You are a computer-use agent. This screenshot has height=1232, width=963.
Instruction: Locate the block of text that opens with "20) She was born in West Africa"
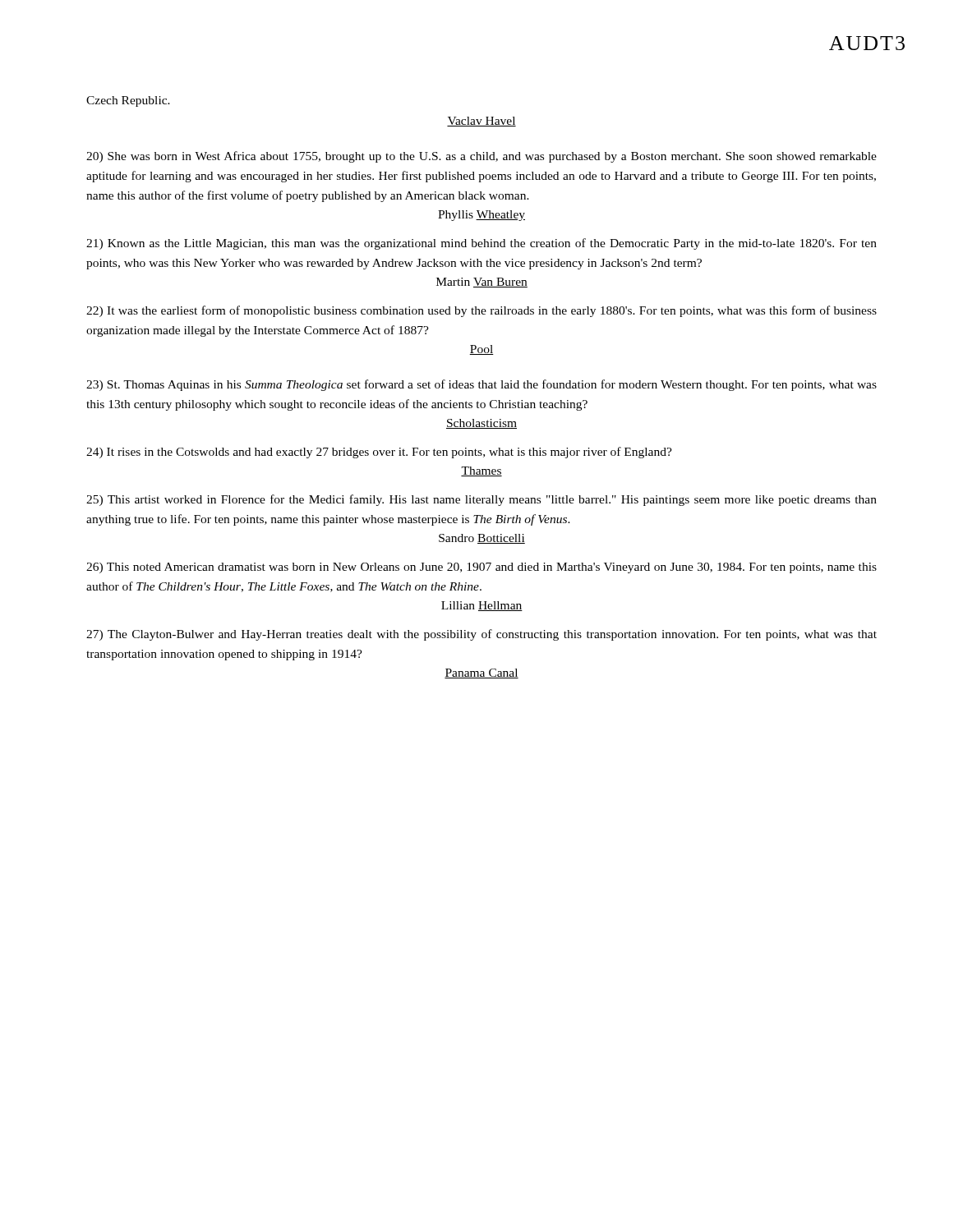pos(482,175)
